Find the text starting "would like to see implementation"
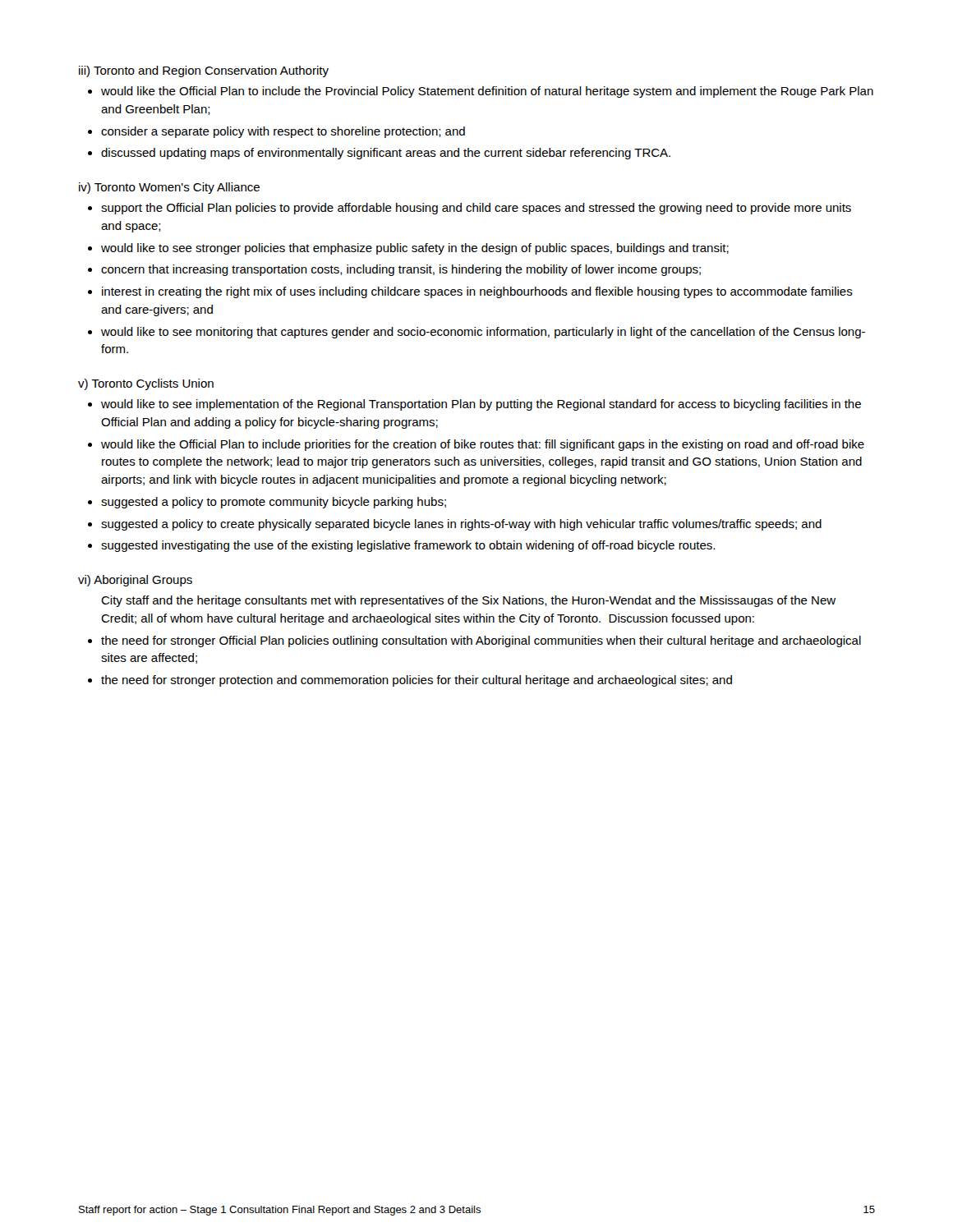The image size is (953, 1232). pyautogui.click(x=481, y=413)
